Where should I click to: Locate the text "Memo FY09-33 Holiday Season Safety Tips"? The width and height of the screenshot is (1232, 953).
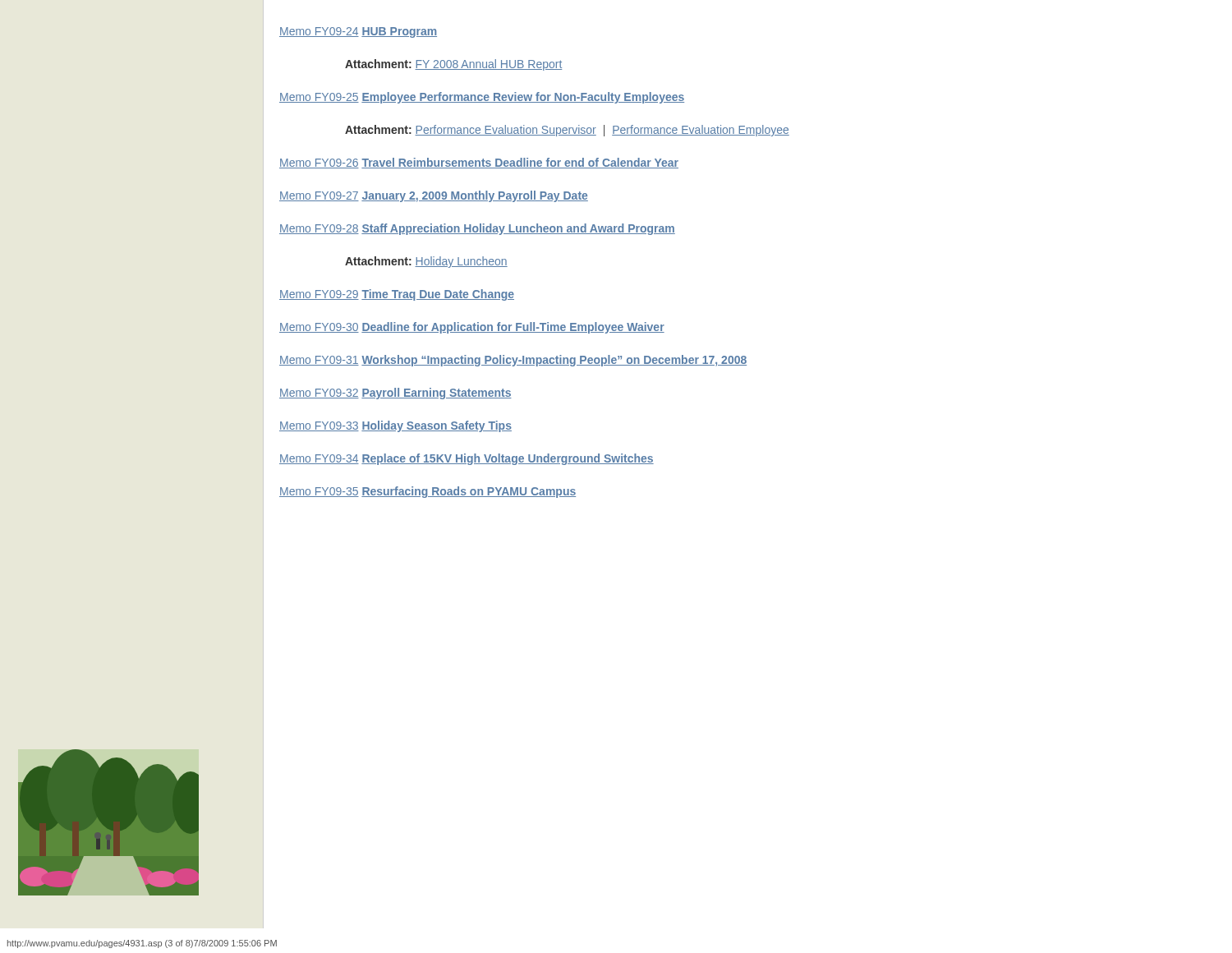tap(395, 426)
